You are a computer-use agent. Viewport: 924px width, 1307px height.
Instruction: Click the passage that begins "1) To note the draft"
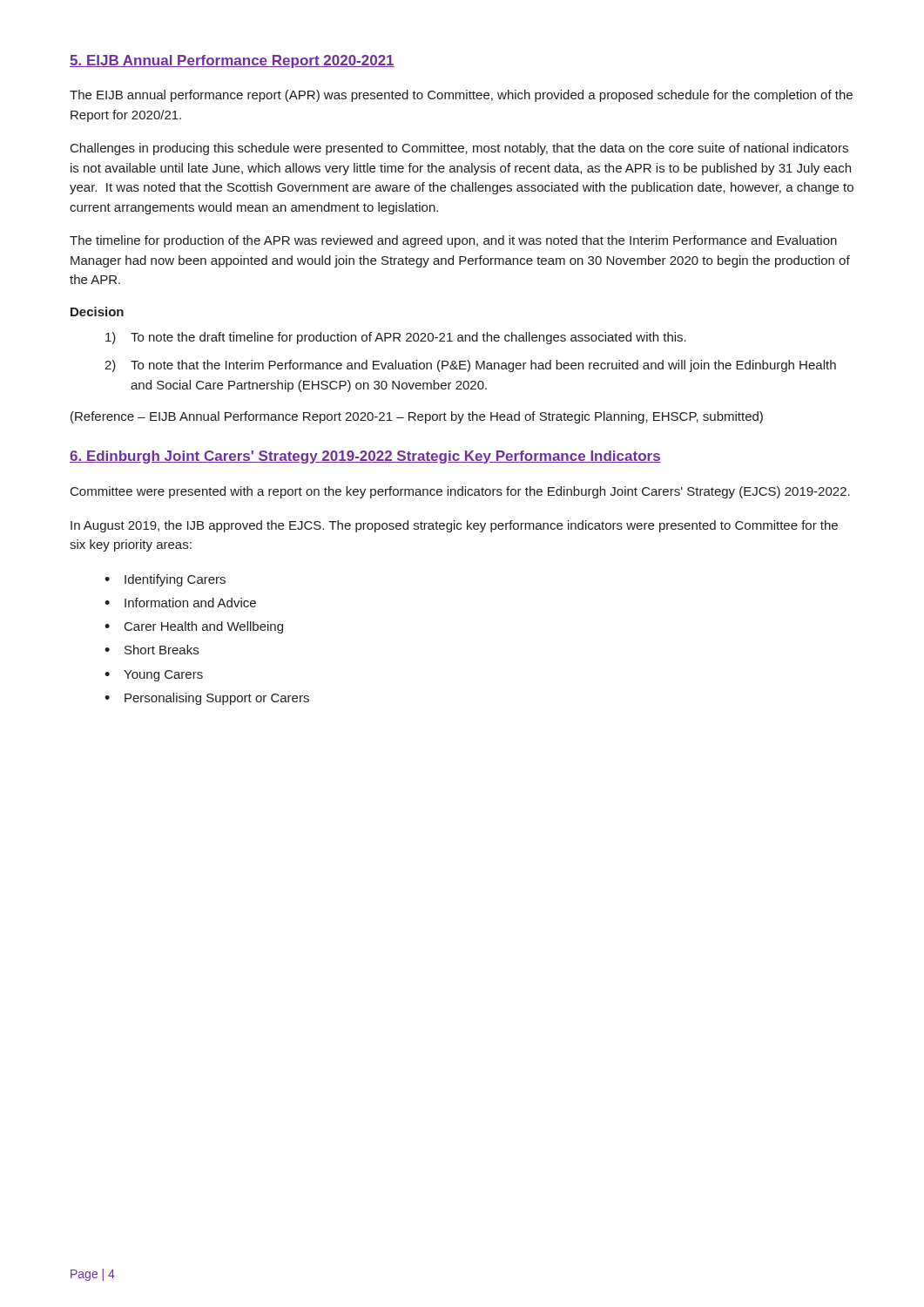coord(479,337)
